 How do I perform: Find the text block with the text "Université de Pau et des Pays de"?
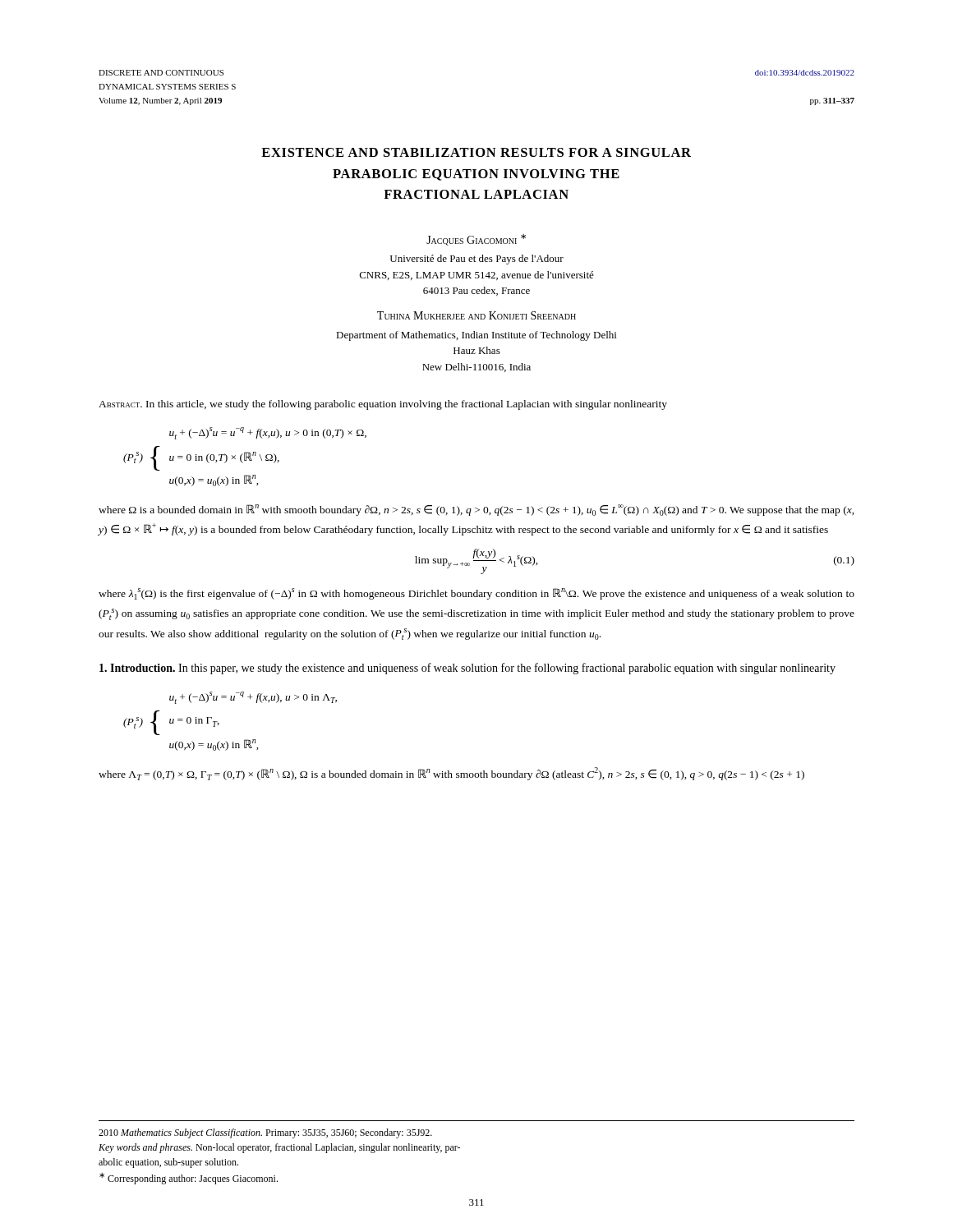(476, 274)
